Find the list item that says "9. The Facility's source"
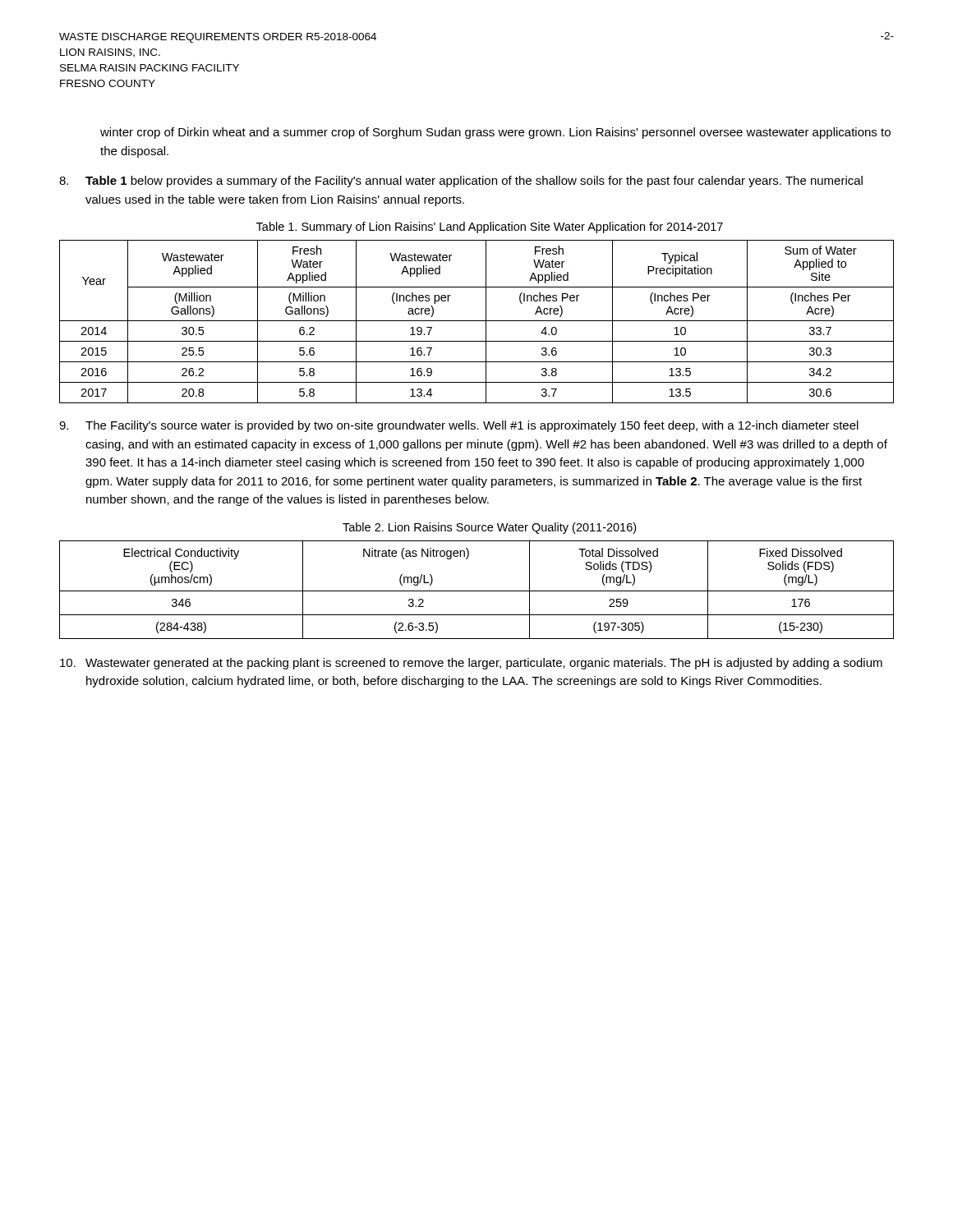 pos(476,463)
